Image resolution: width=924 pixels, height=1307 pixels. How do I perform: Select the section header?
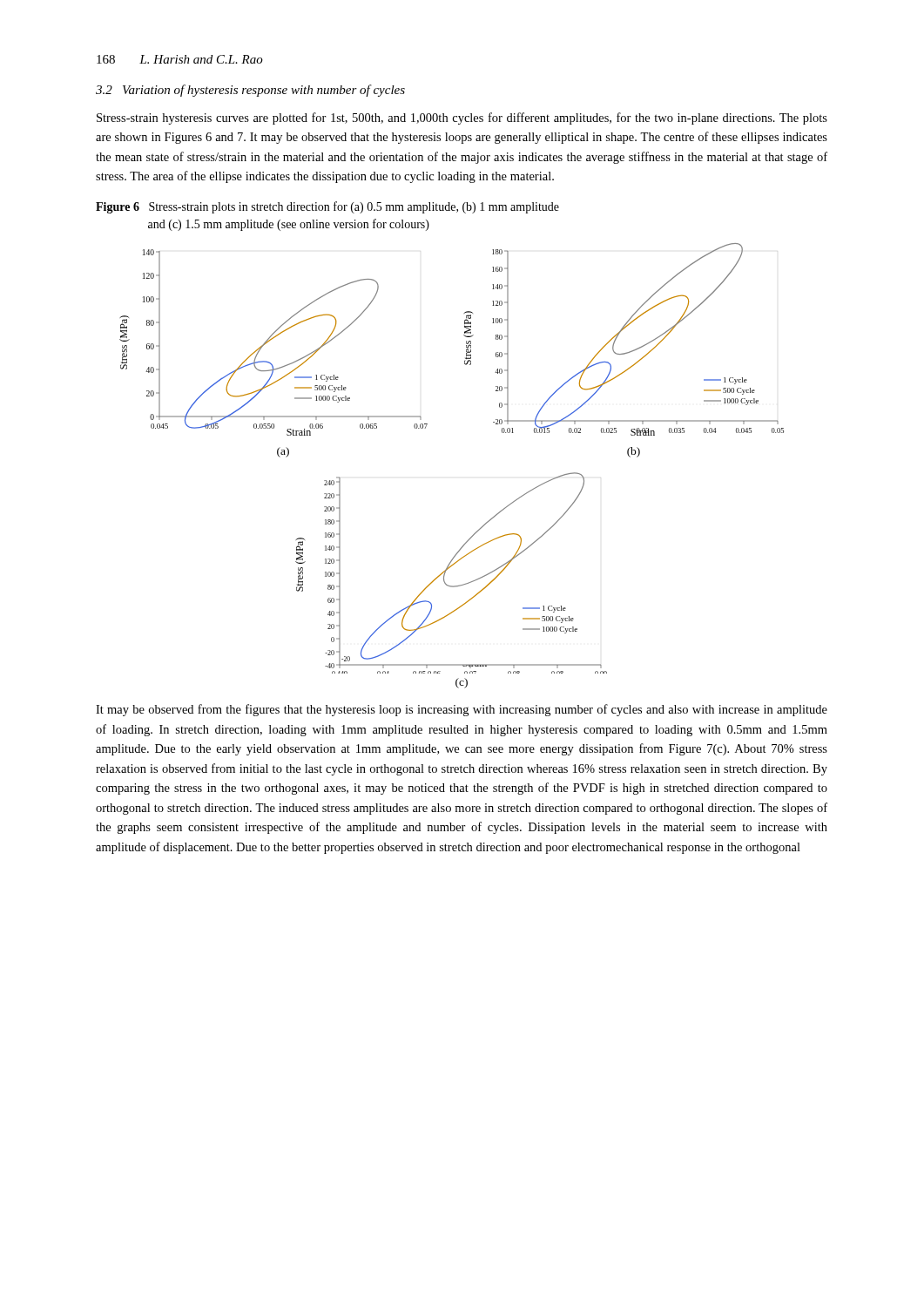click(250, 90)
